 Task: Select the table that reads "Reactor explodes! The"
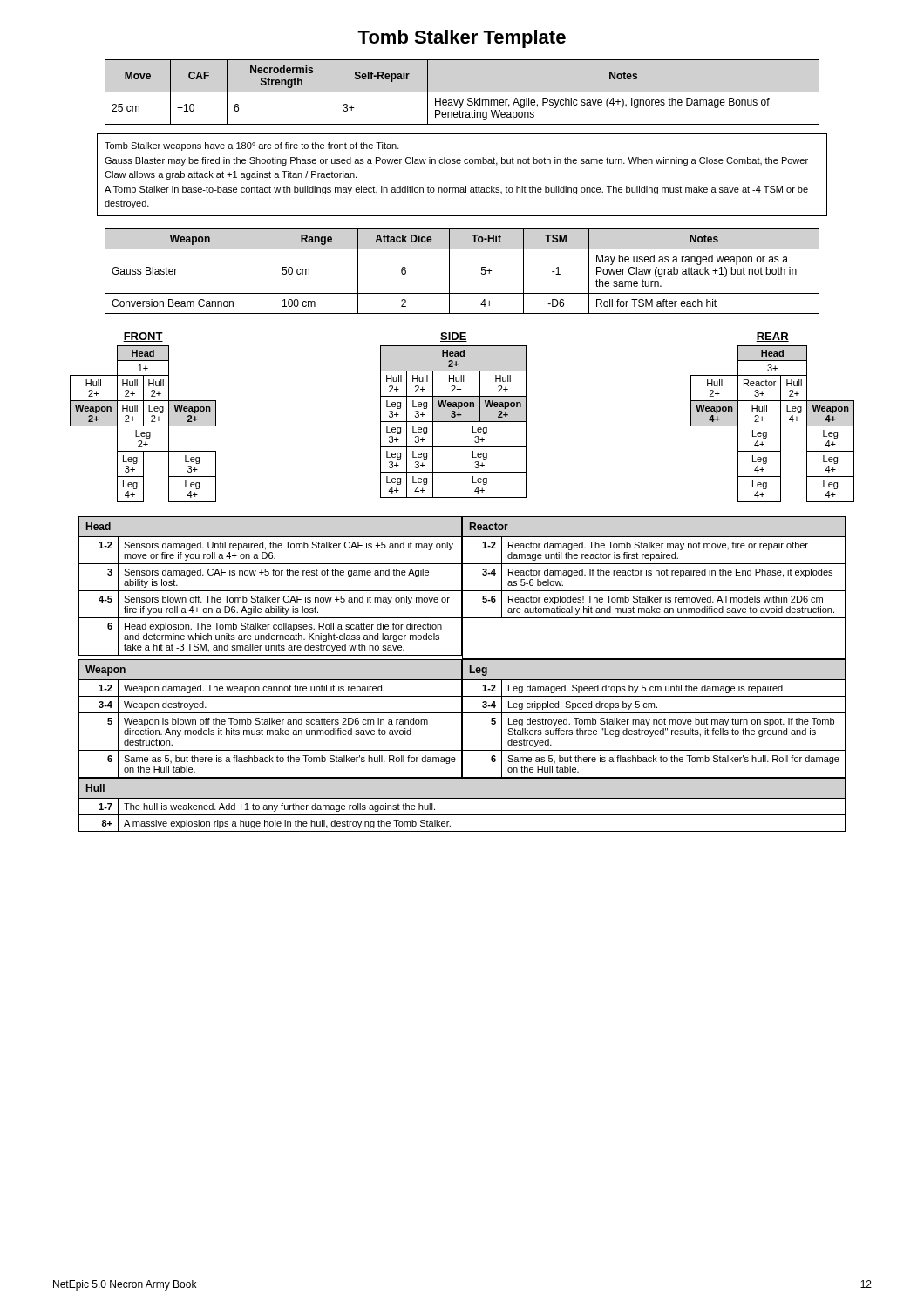click(654, 587)
